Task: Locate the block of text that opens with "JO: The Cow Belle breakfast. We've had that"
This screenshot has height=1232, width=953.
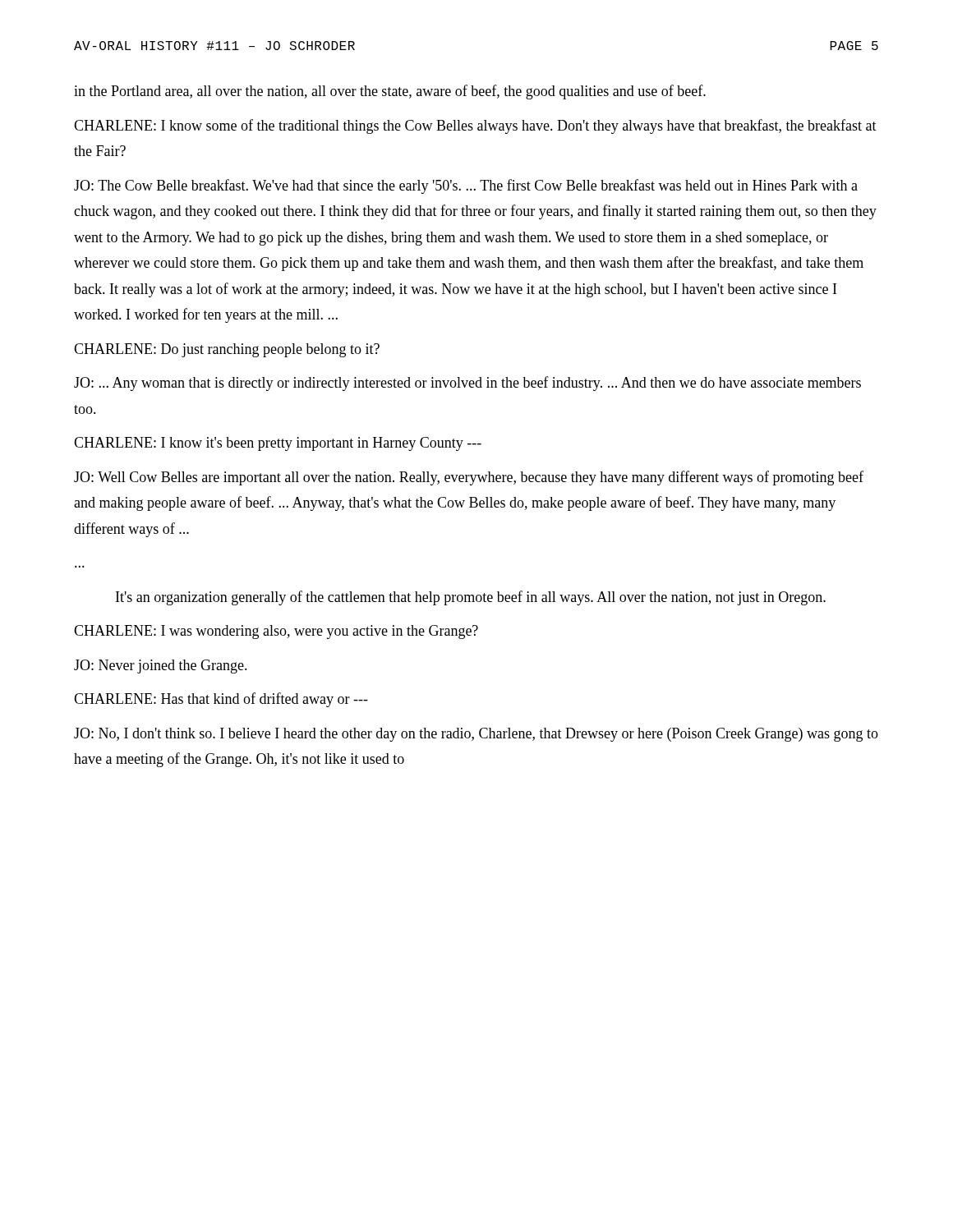Action: click(475, 250)
